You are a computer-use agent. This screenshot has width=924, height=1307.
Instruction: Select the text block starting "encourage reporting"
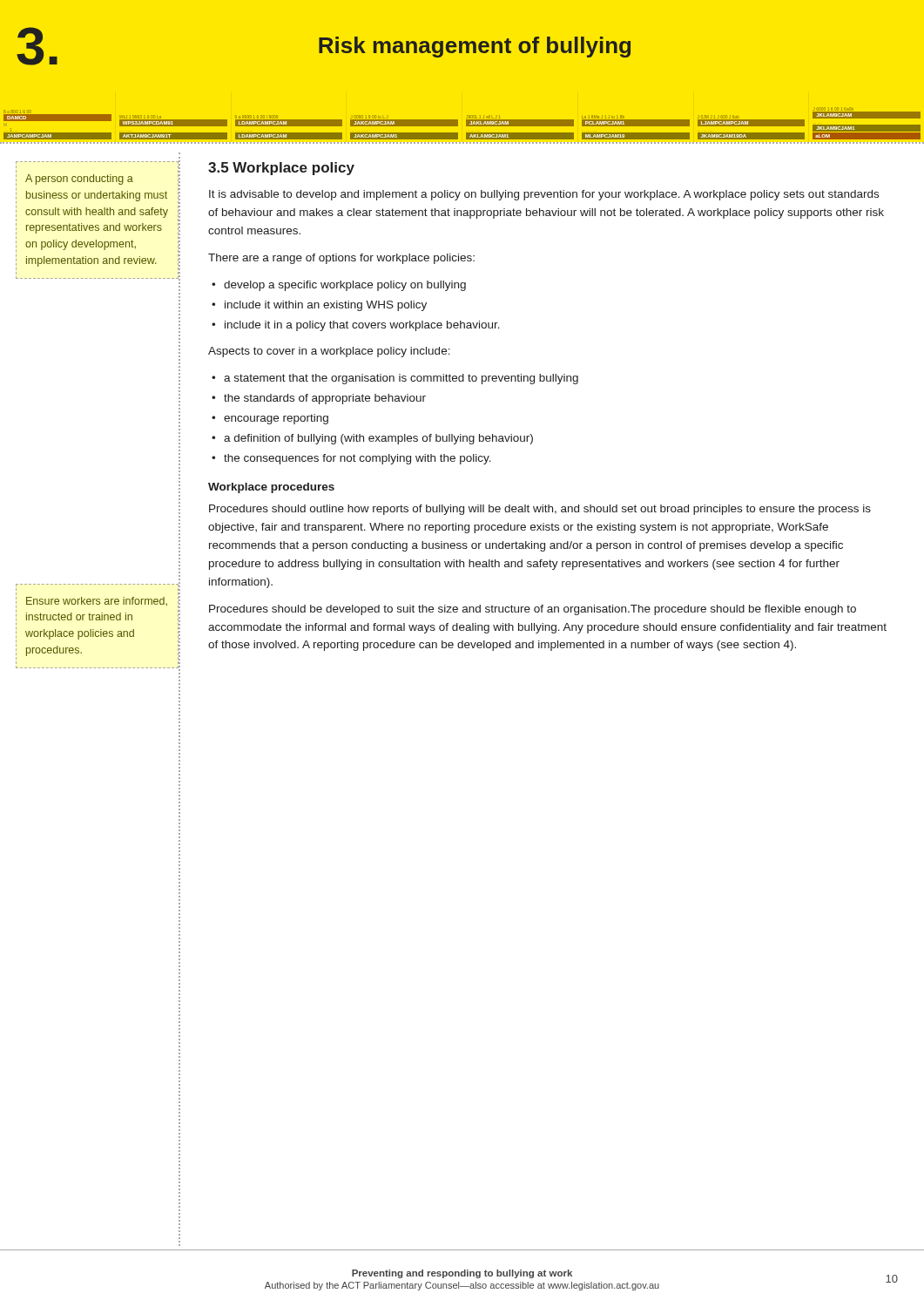[276, 418]
